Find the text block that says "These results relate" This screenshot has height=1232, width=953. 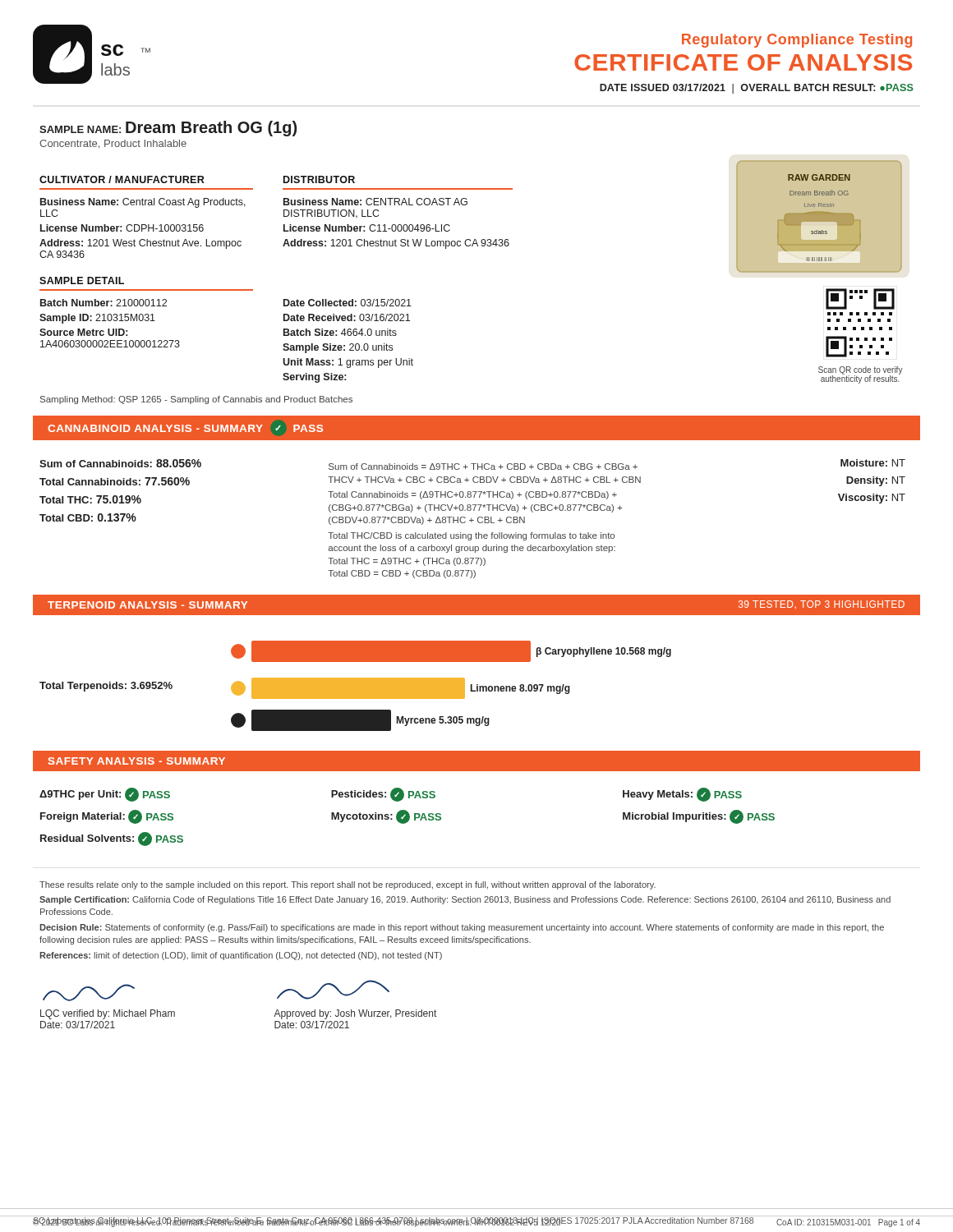coord(476,920)
